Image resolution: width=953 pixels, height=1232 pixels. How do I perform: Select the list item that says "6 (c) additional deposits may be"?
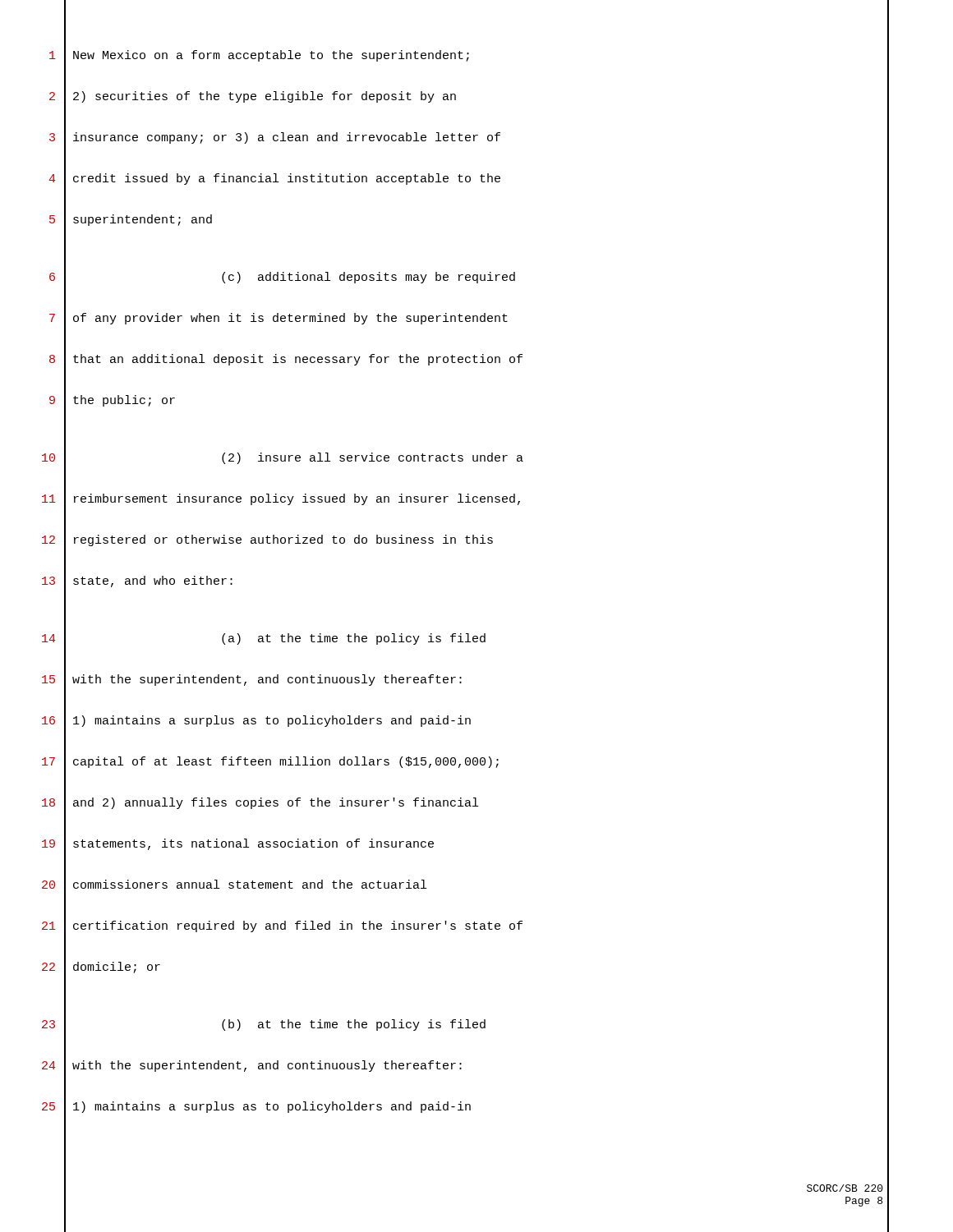click(x=476, y=278)
